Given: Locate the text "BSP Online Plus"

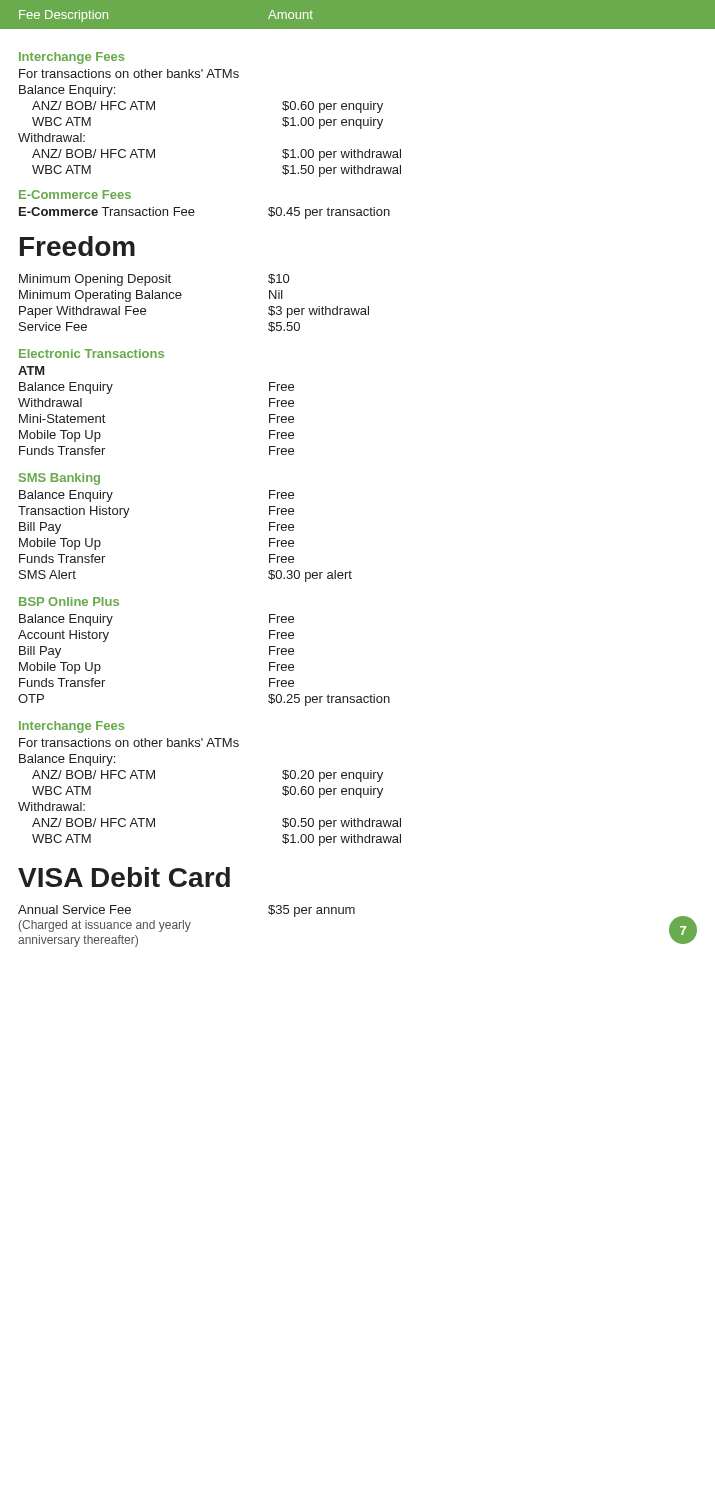Looking at the screenshot, I should [x=69, y=602].
